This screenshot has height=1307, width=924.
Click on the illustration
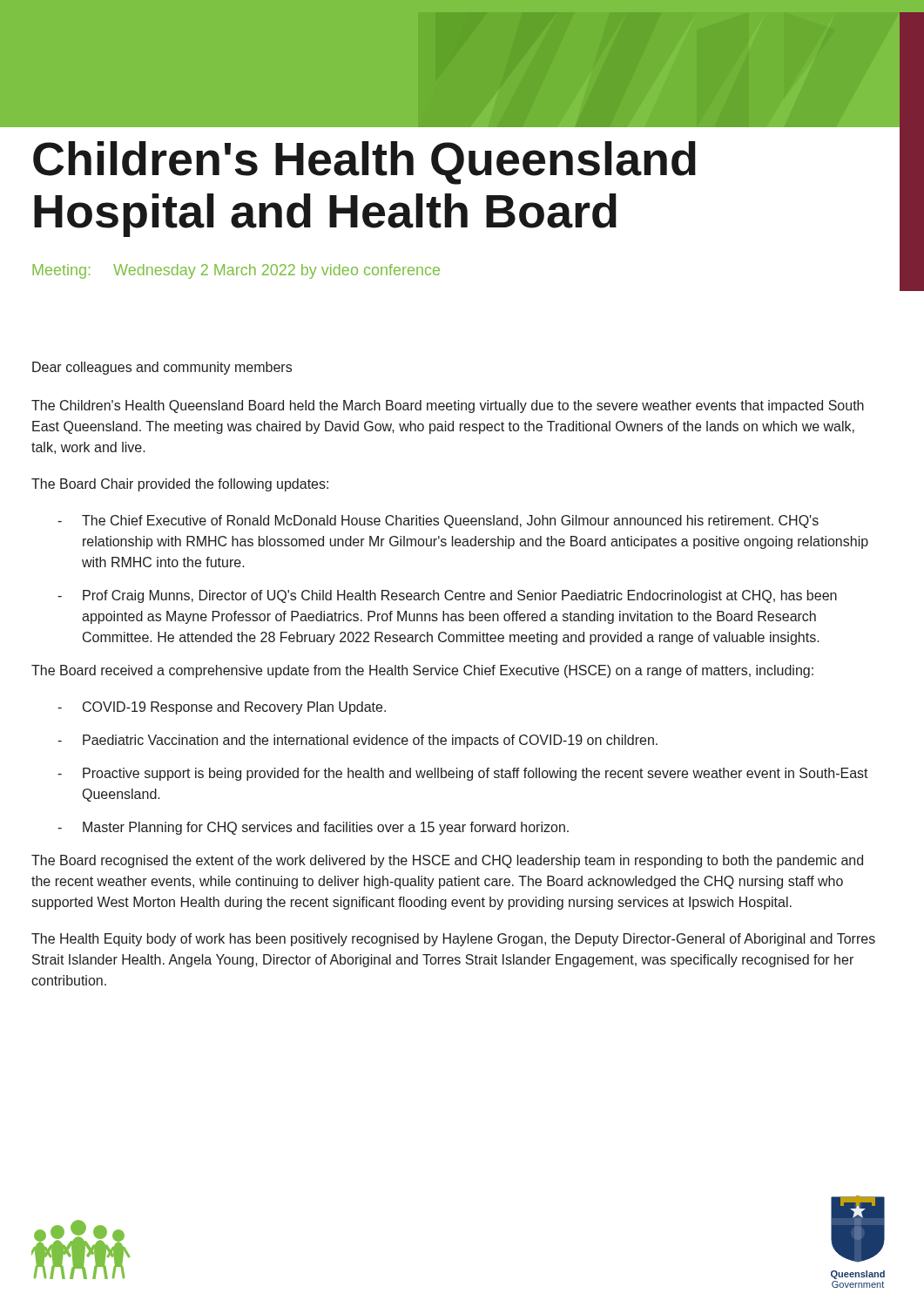(x=462, y=70)
